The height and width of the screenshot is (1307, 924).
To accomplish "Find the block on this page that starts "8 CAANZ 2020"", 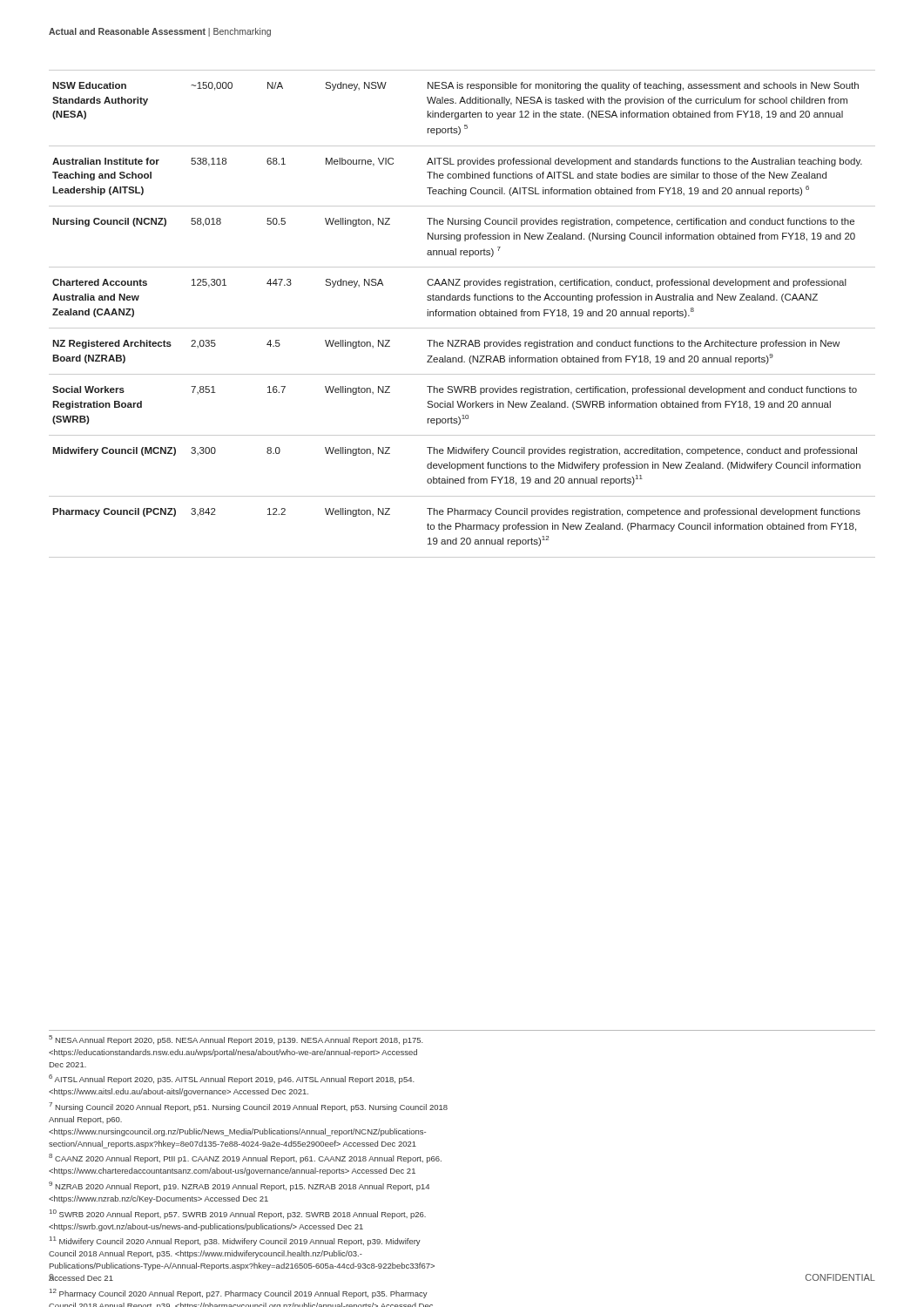I will click(x=246, y=1164).
